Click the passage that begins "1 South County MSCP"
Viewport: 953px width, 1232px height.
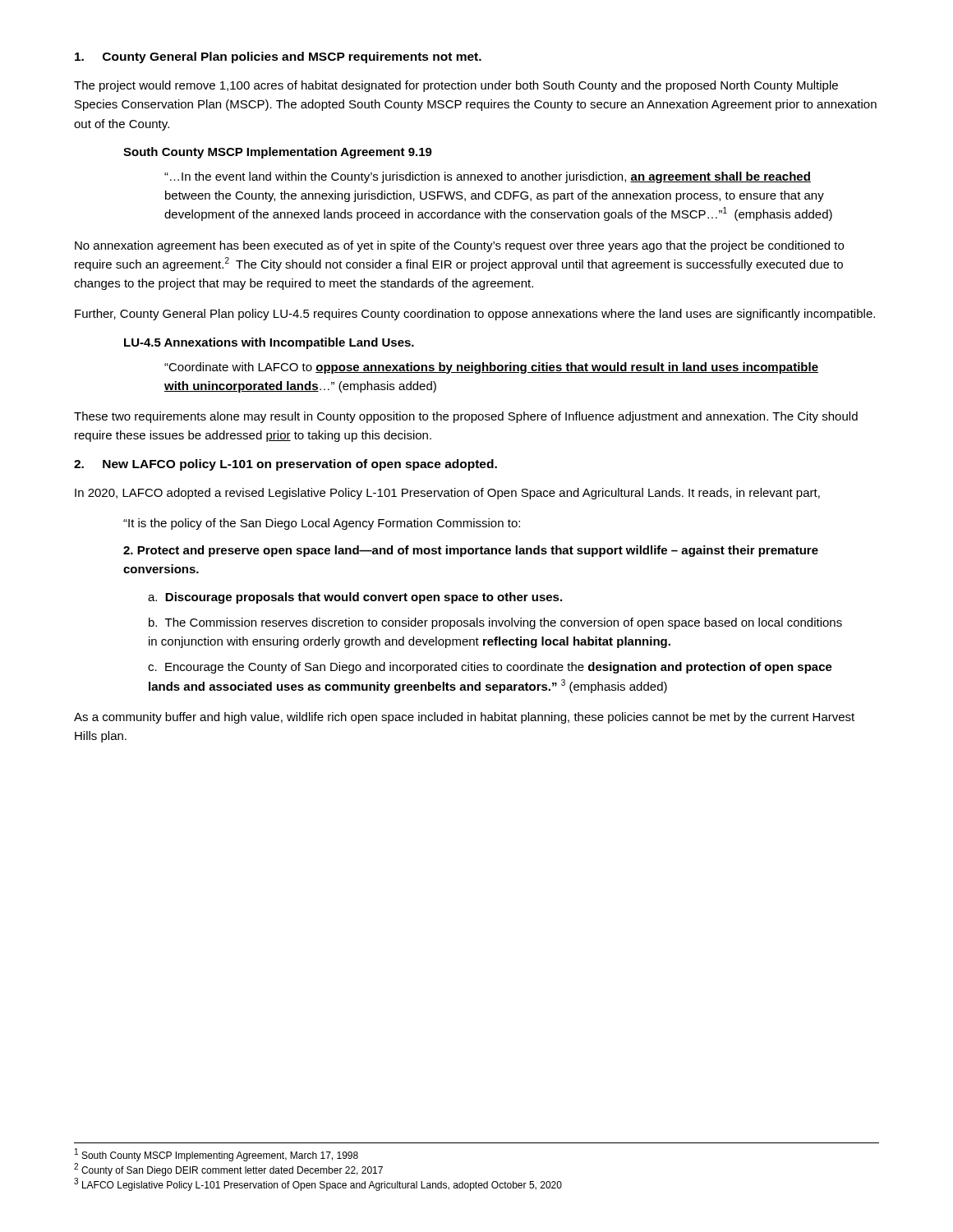click(476, 1170)
